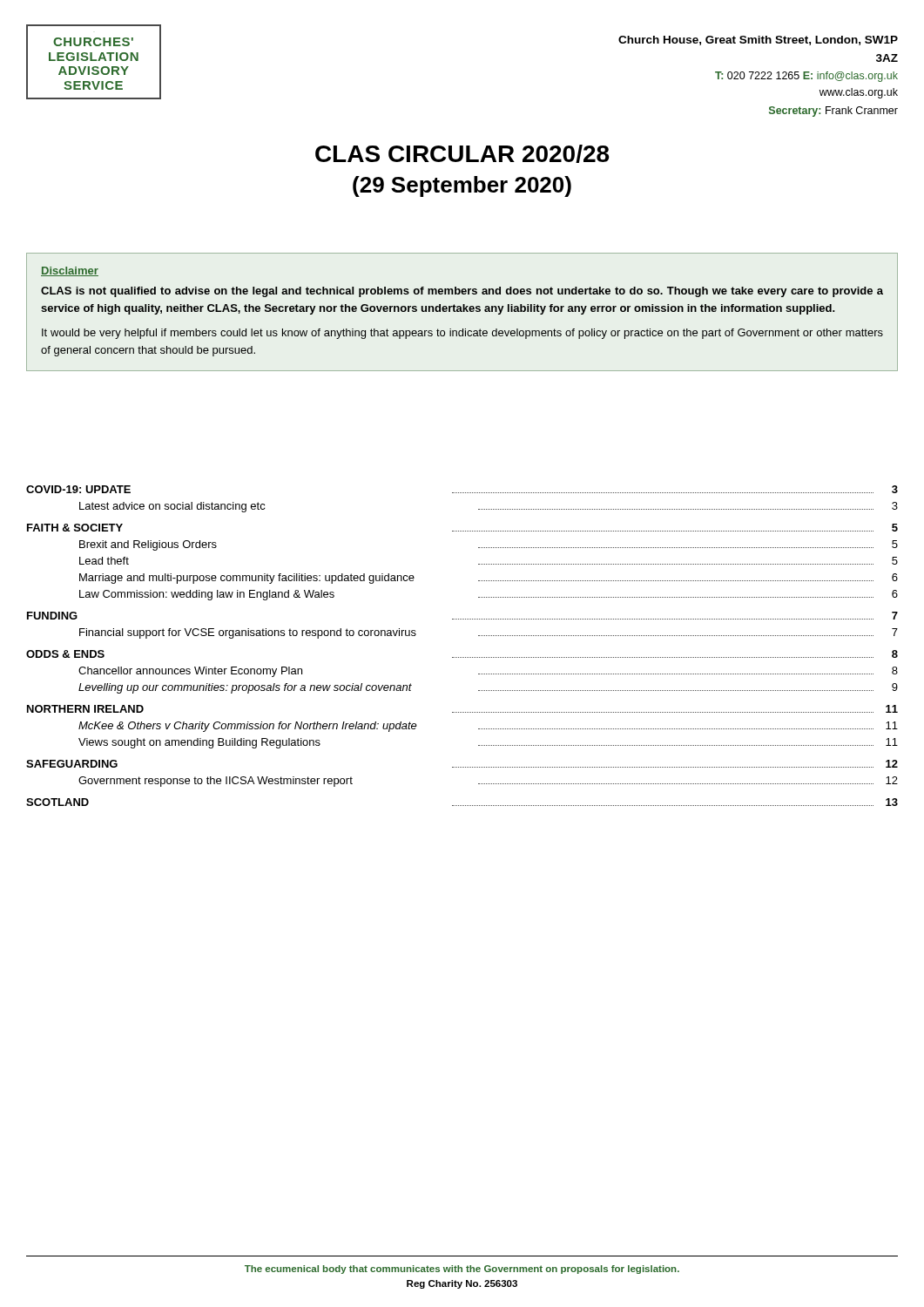Click the title
The width and height of the screenshot is (924, 1307).
462,170
